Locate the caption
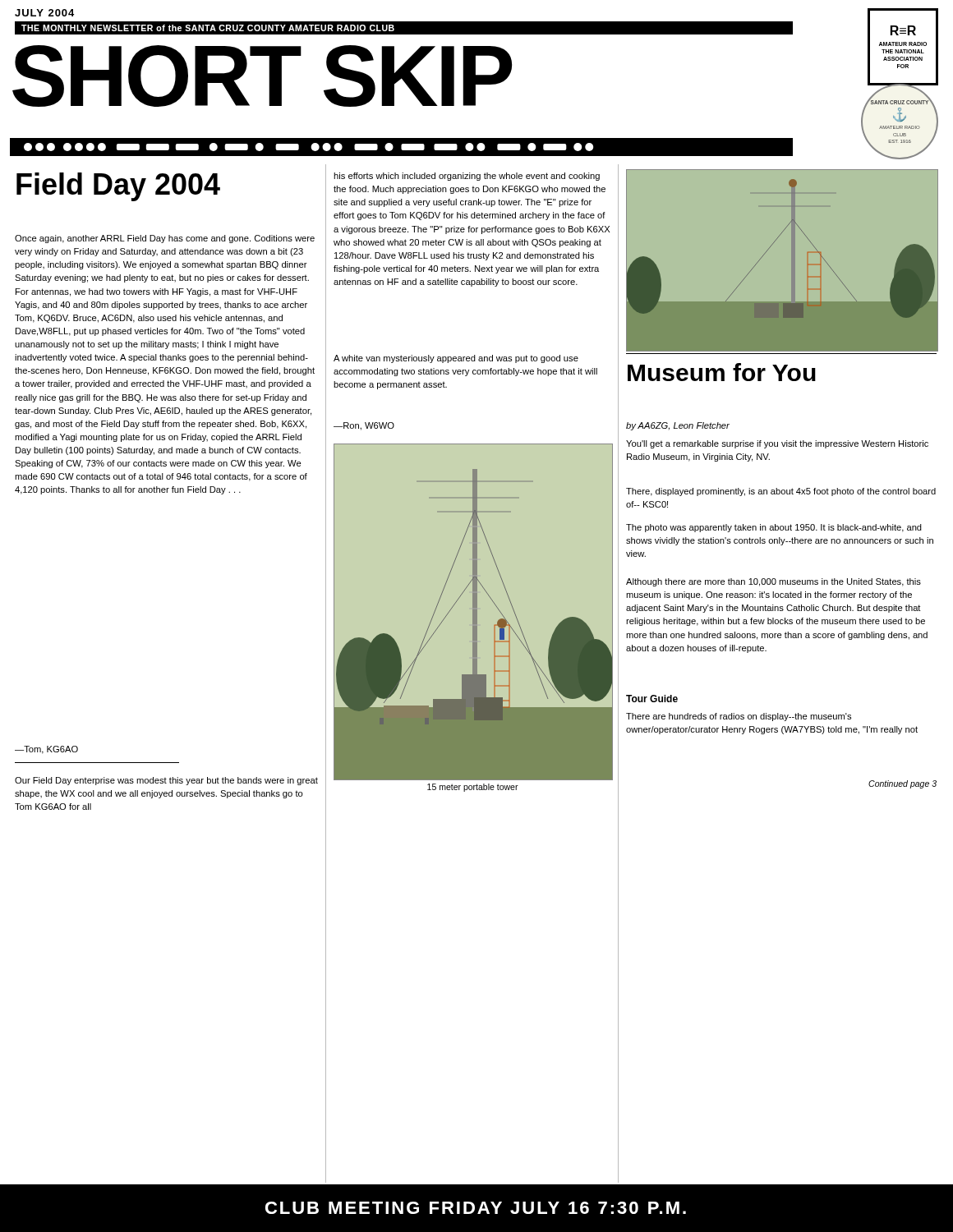Screen dimensions: 1232x953 (472, 787)
